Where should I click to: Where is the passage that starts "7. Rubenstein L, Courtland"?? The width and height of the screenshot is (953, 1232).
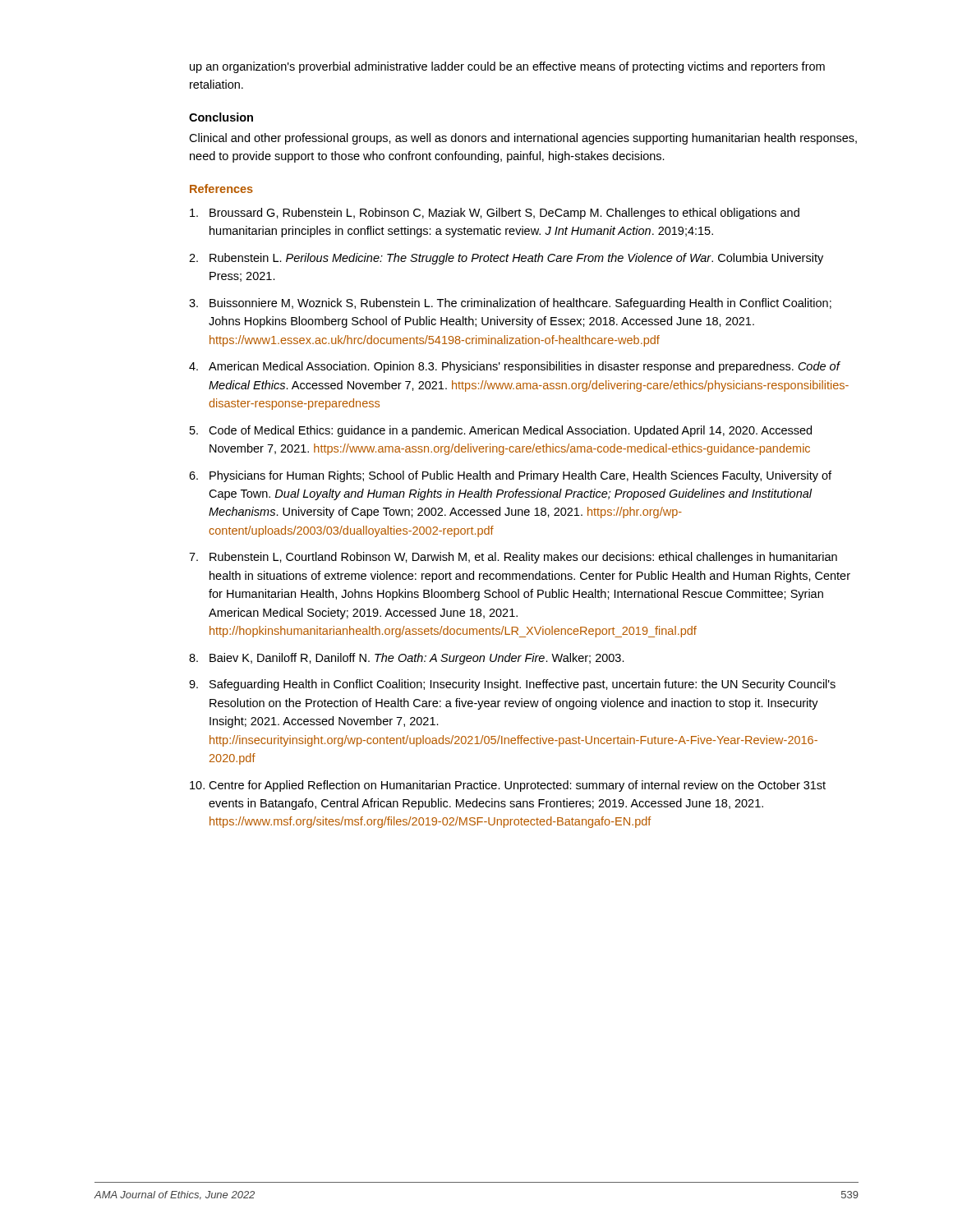coord(524,594)
